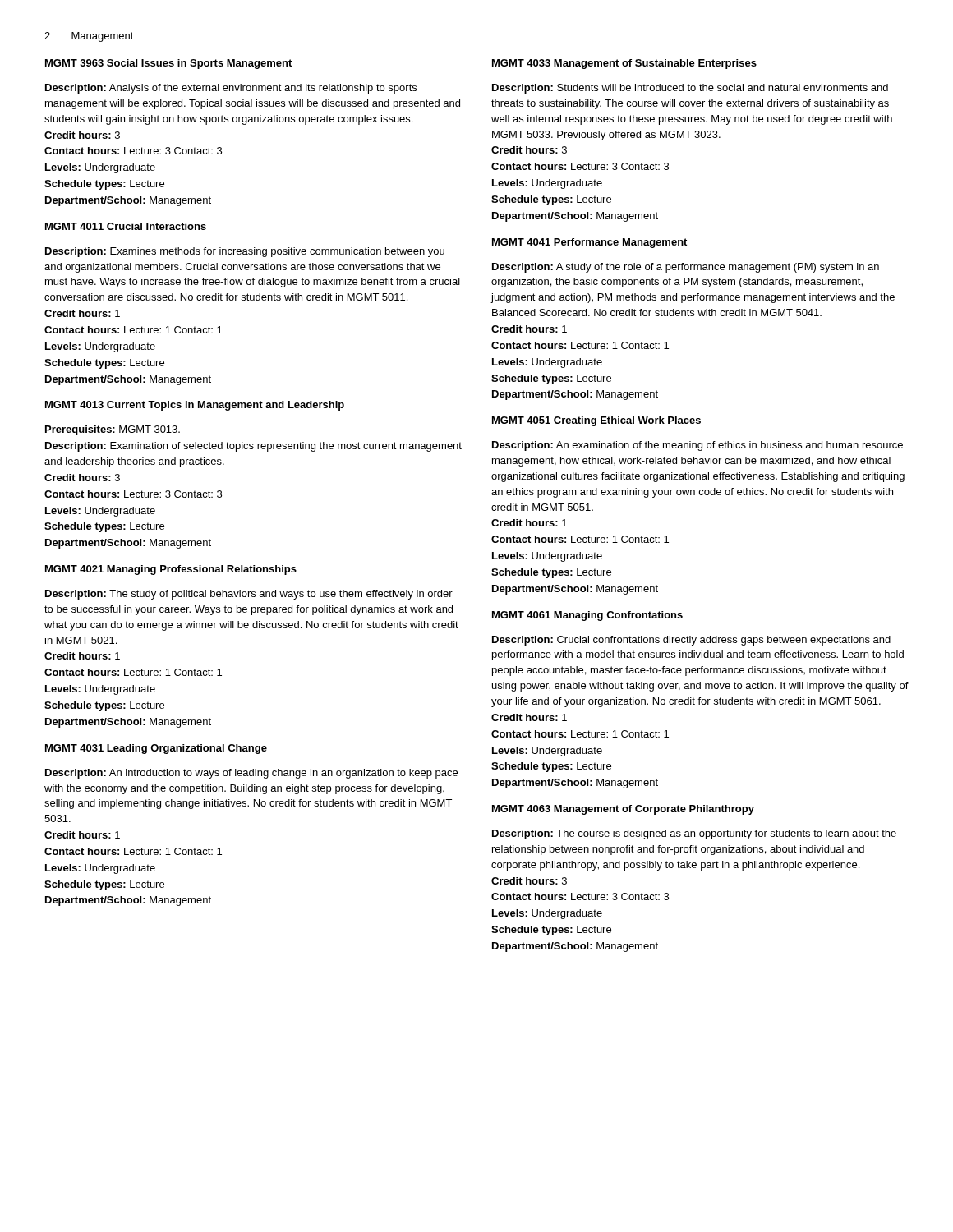Click the passage that begins "Description: An introduction to ways of leading"
This screenshot has height=1232, width=953.
[251, 774]
